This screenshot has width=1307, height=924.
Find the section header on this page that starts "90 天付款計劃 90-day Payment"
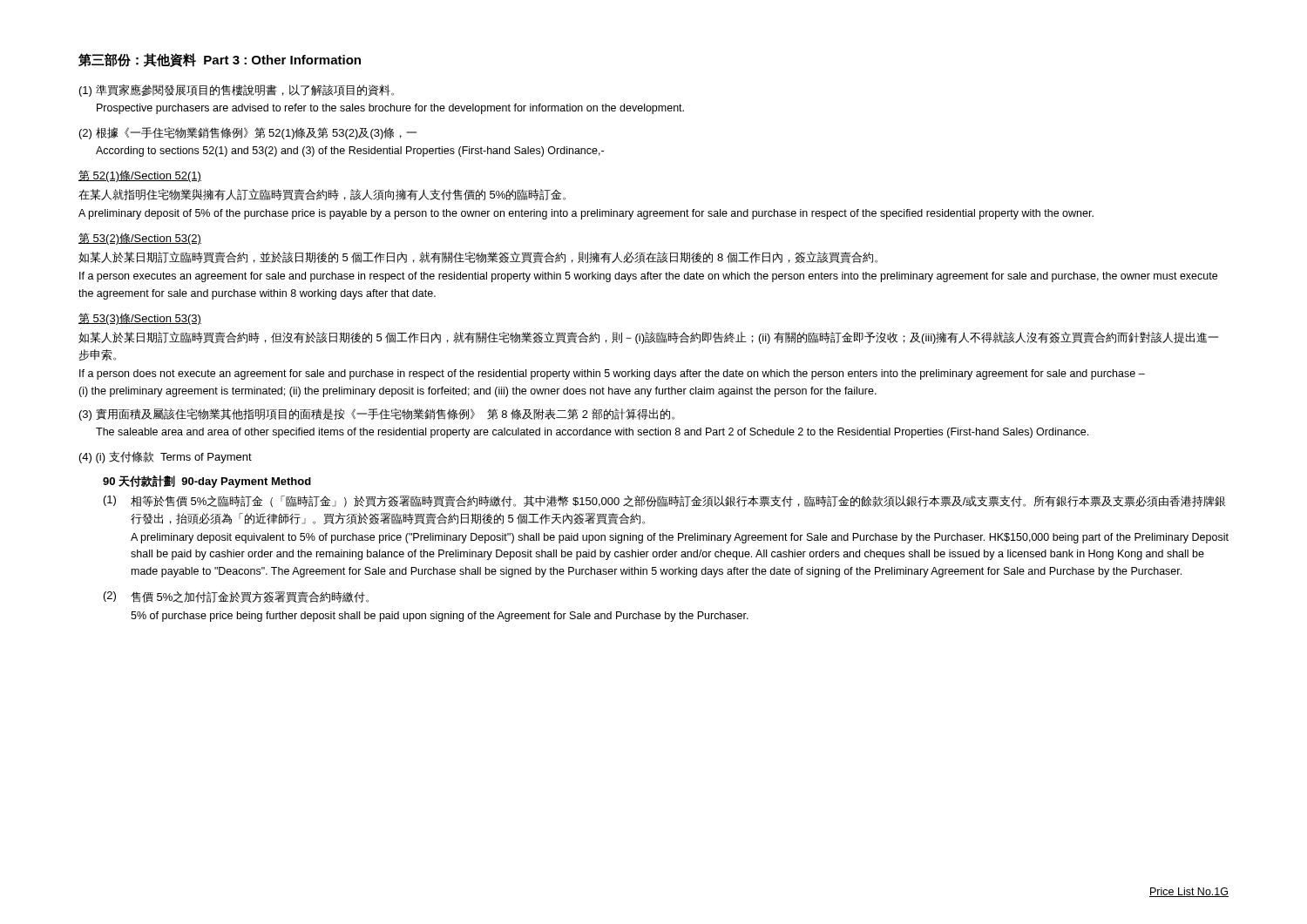click(207, 481)
